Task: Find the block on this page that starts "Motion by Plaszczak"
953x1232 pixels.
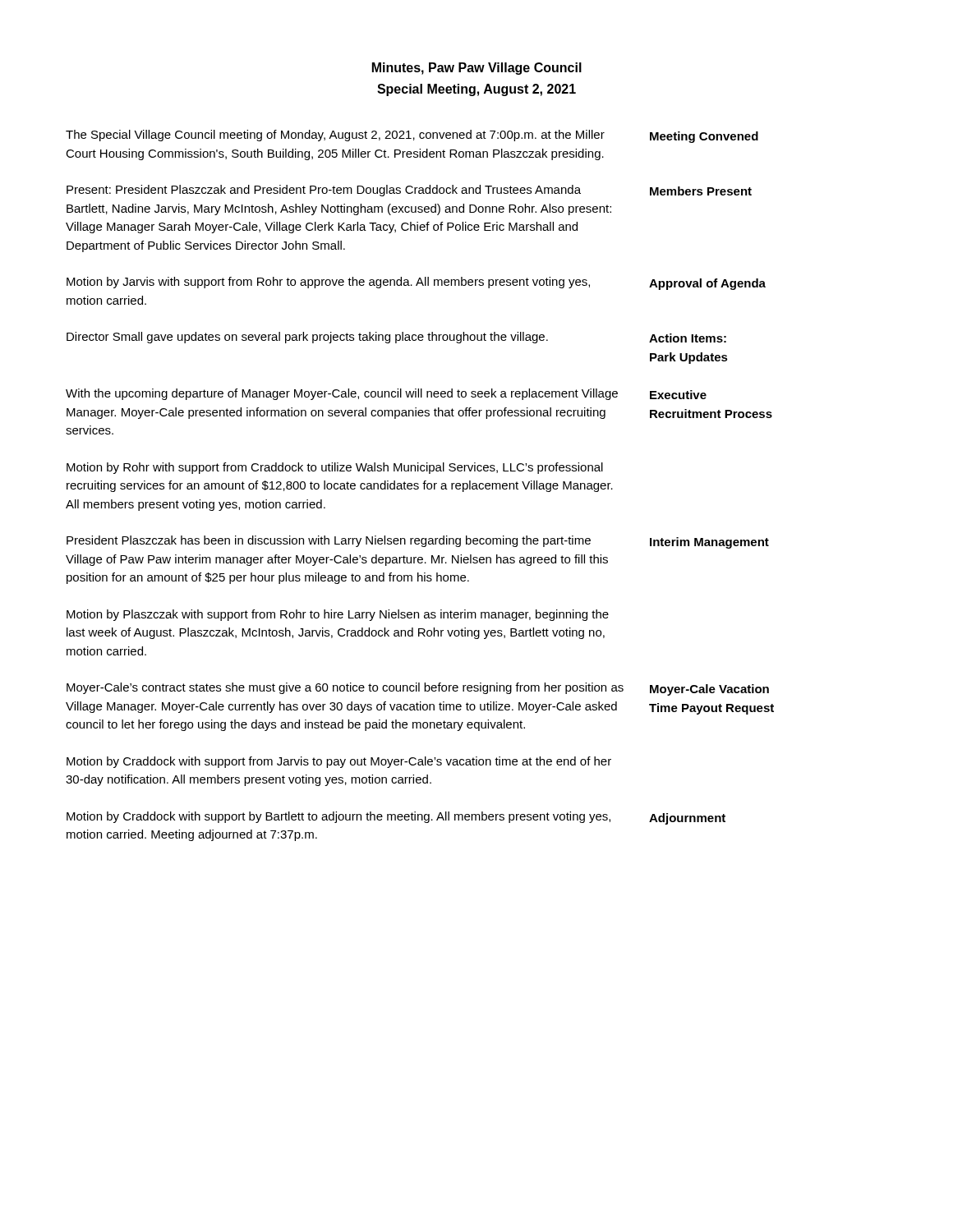Action: [345, 633]
